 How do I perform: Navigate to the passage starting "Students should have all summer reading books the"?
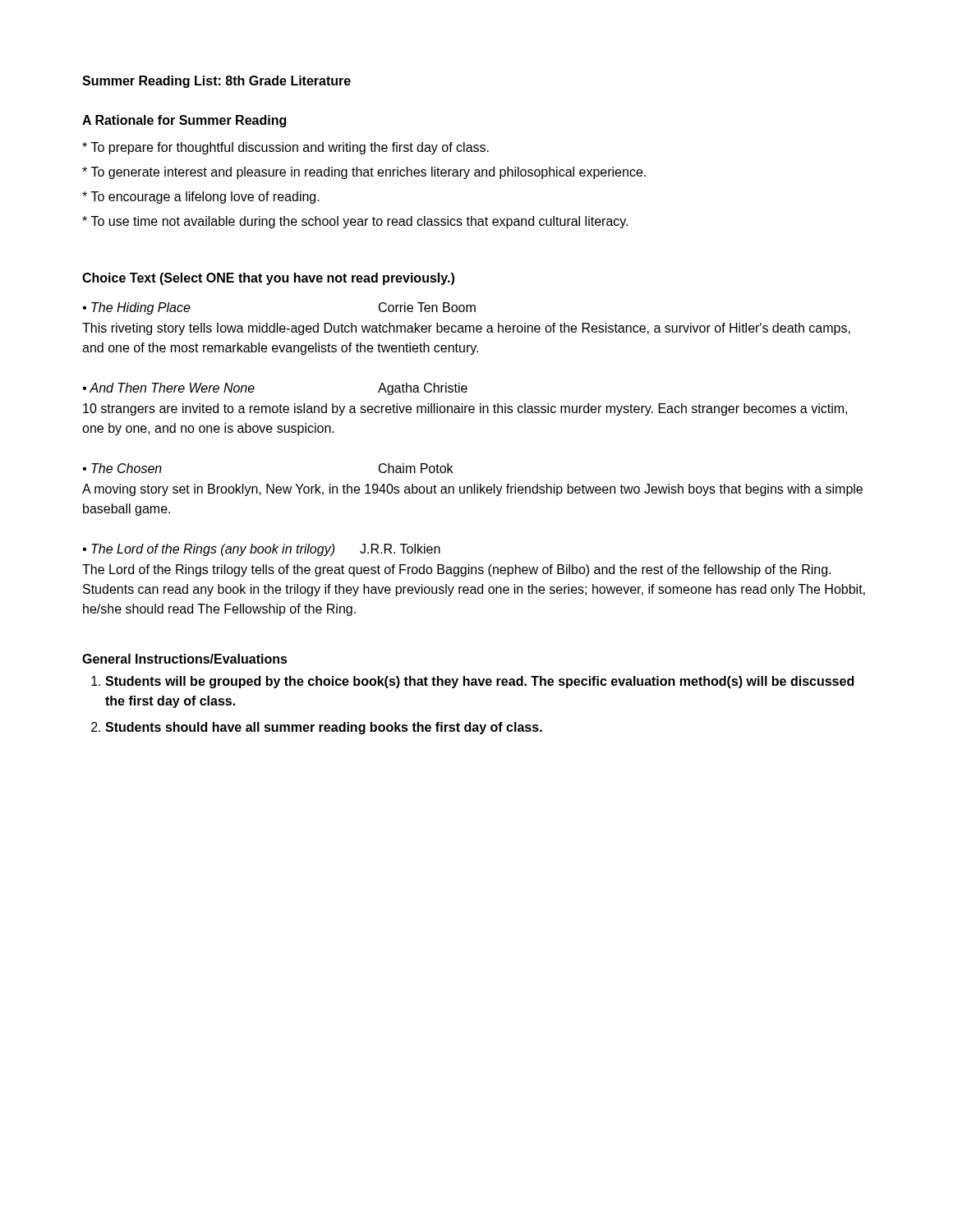tap(324, 727)
